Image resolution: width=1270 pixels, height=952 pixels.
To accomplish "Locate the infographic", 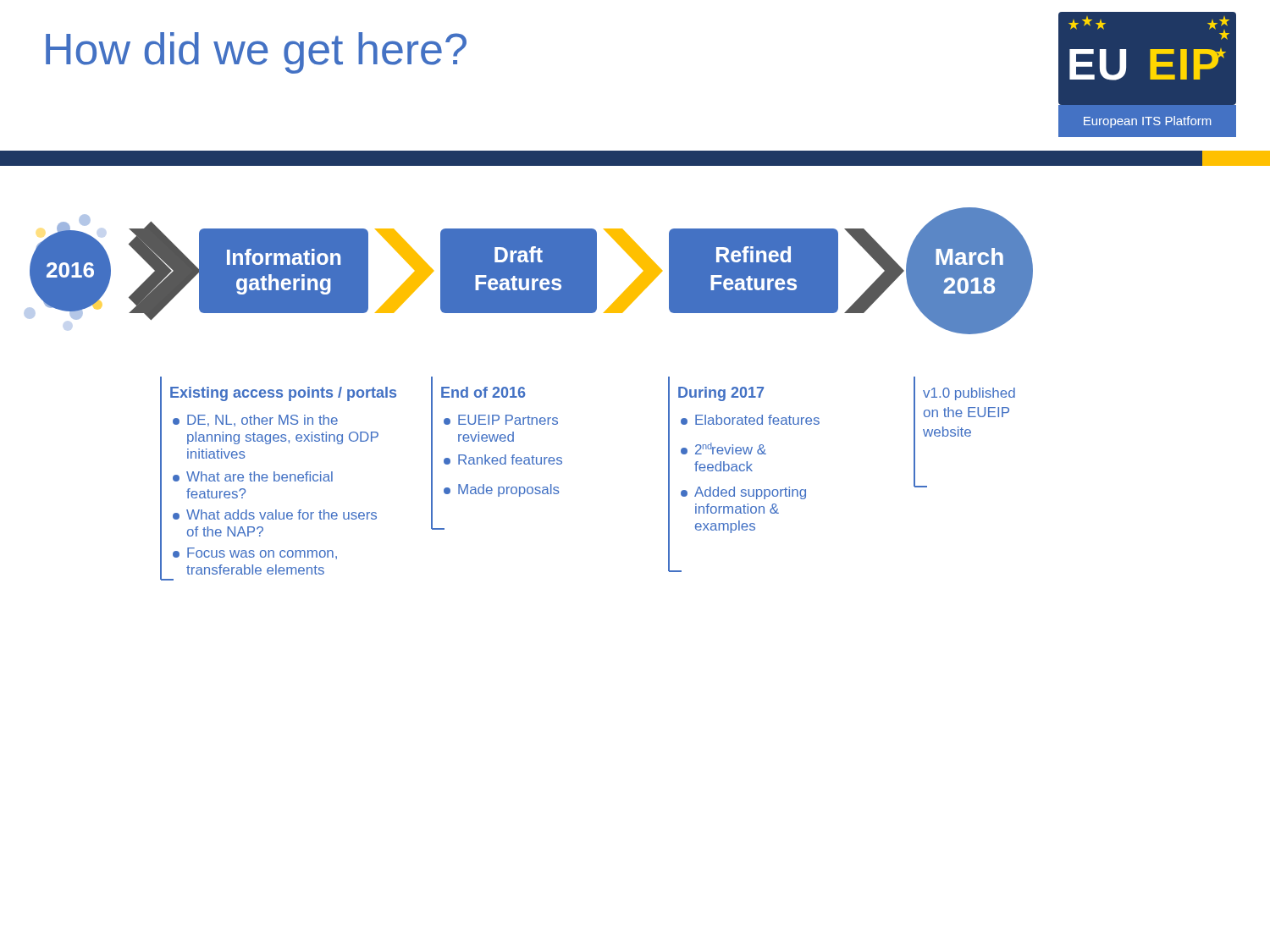I will point(635,385).
